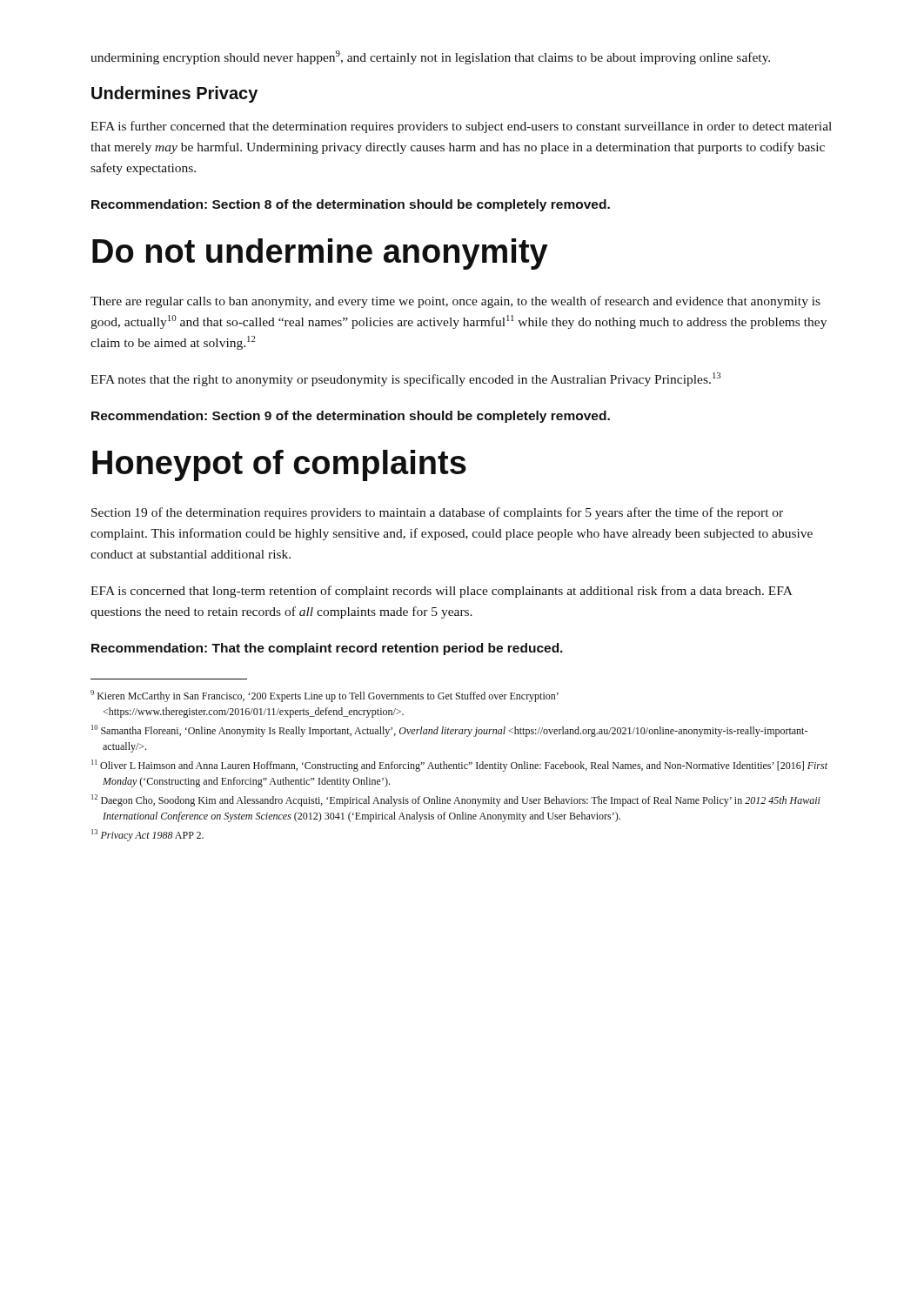
Task: Where is the passage that starts "EFA notes that the right to anonymity"?
Action: point(406,378)
